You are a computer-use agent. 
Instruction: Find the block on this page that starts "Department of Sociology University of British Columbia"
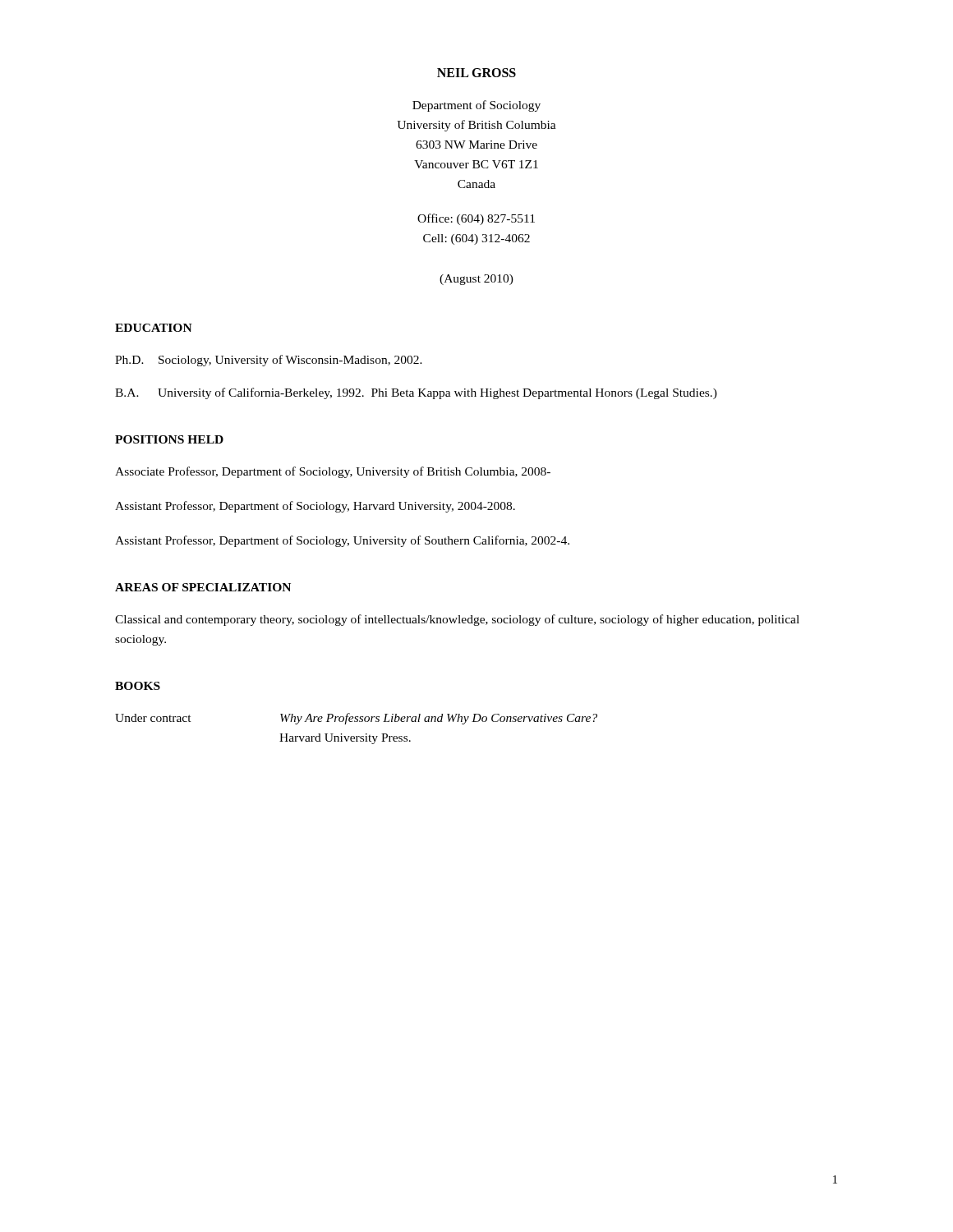coord(476,144)
